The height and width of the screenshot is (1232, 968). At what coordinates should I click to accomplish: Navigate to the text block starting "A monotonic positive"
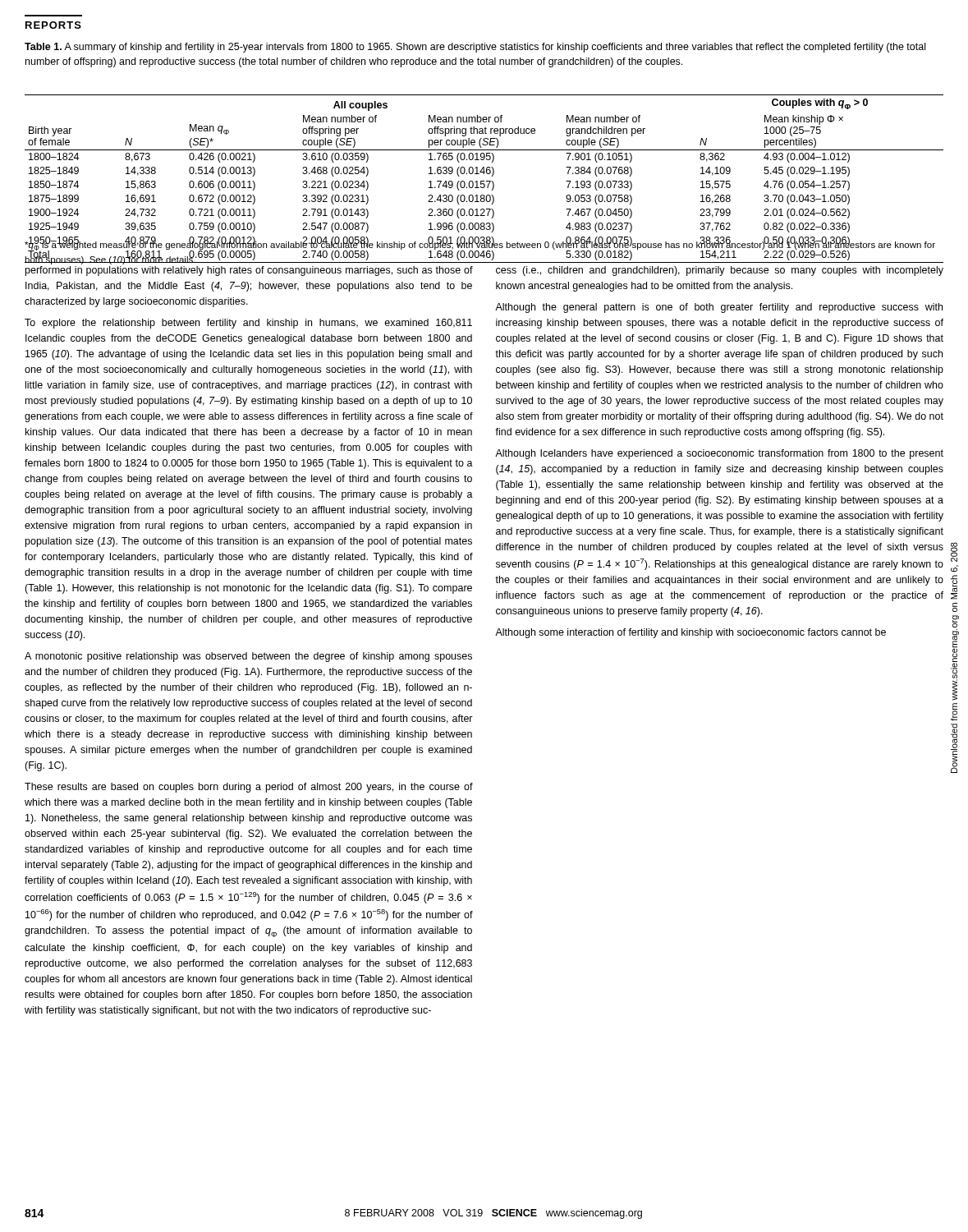click(x=249, y=711)
